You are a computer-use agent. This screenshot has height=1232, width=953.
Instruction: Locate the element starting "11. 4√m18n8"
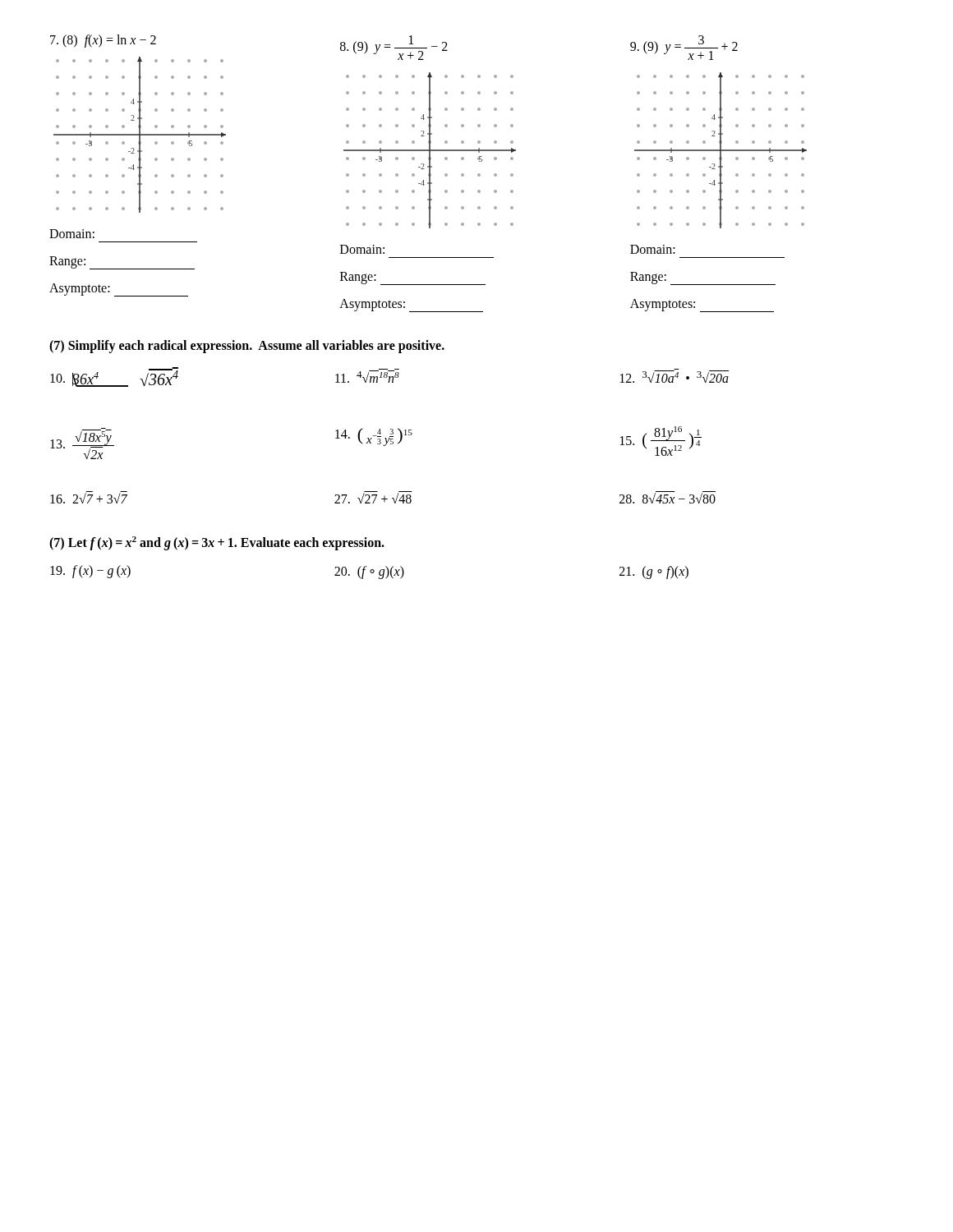367,377
